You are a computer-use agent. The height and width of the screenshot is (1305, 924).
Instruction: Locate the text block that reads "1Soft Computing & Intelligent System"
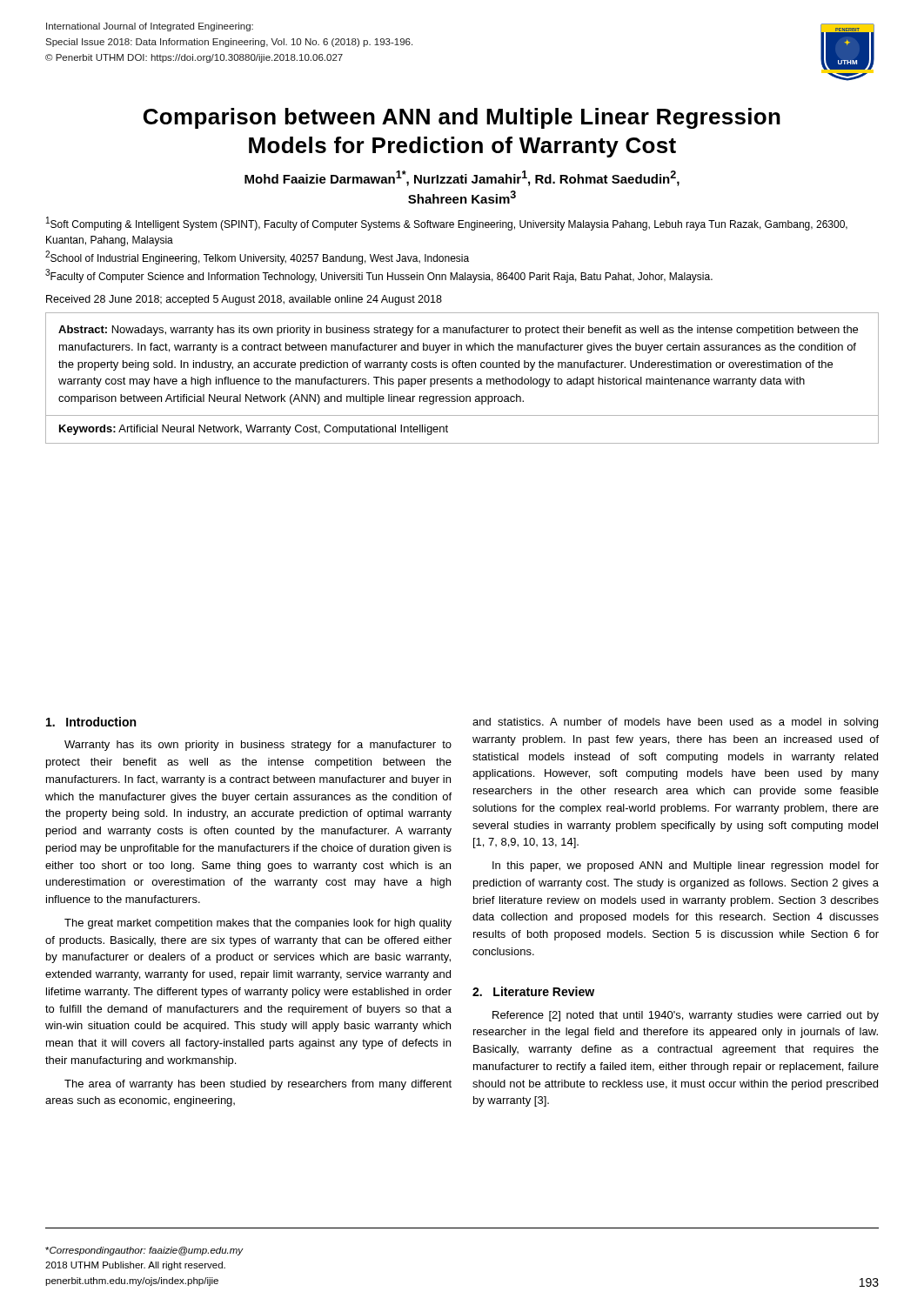pyautogui.click(x=447, y=249)
